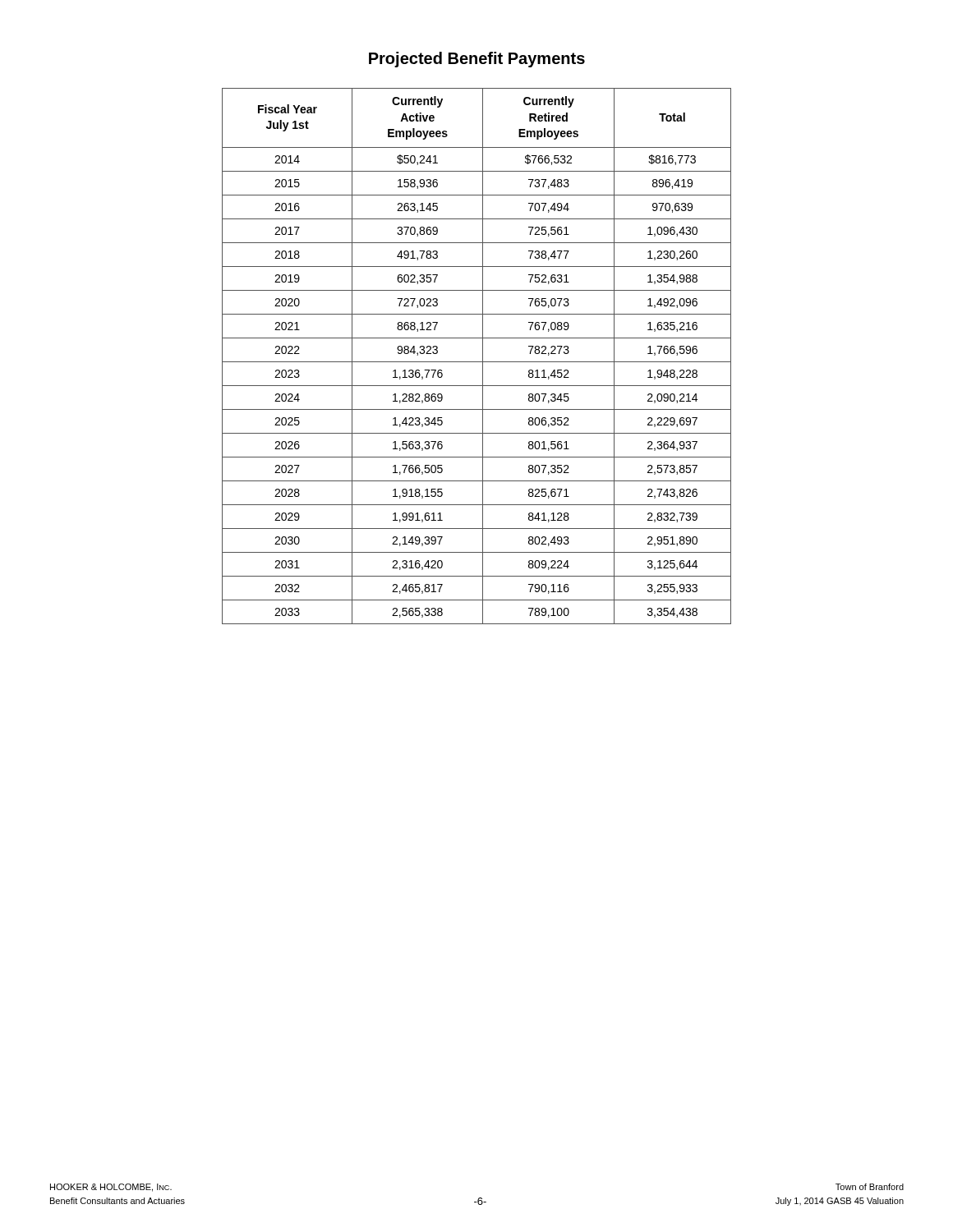This screenshot has height=1232, width=953.
Task: Select the passage starting "Projected Benefit Payments"
Action: tap(476, 58)
